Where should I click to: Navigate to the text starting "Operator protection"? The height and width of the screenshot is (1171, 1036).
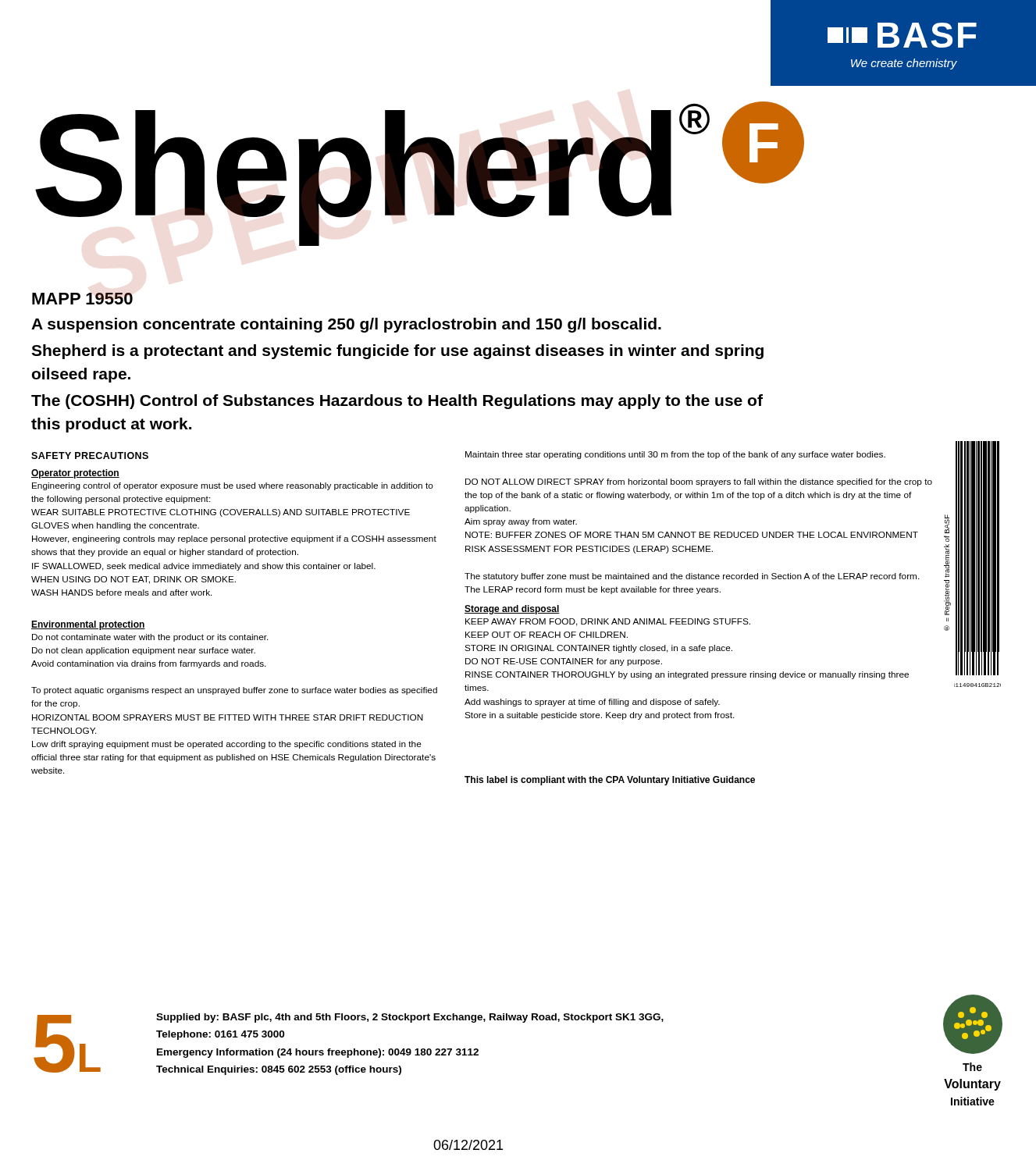(x=75, y=473)
